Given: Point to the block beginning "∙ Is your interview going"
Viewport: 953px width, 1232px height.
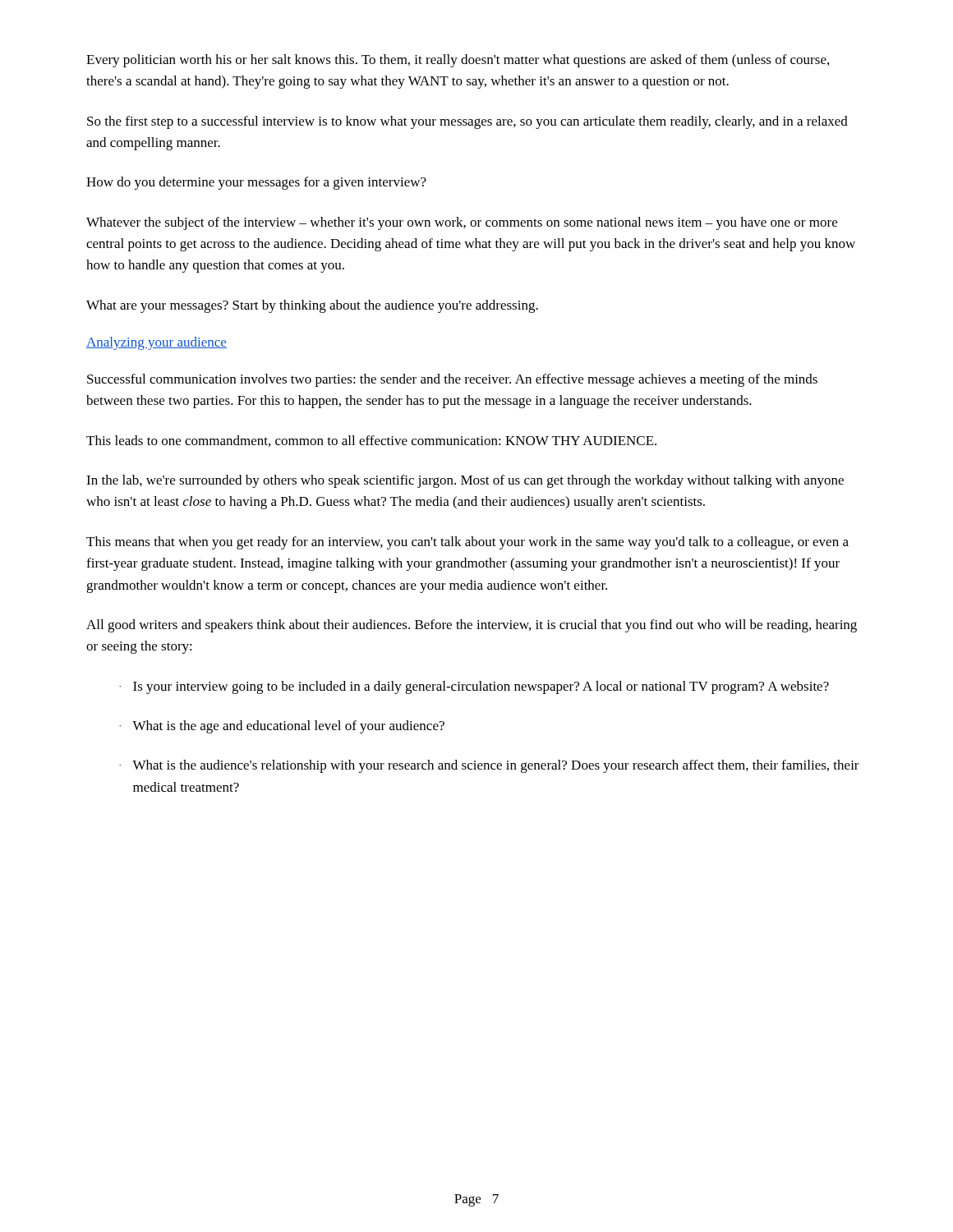Looking at the screenshot, I should [x=493, y=686].
